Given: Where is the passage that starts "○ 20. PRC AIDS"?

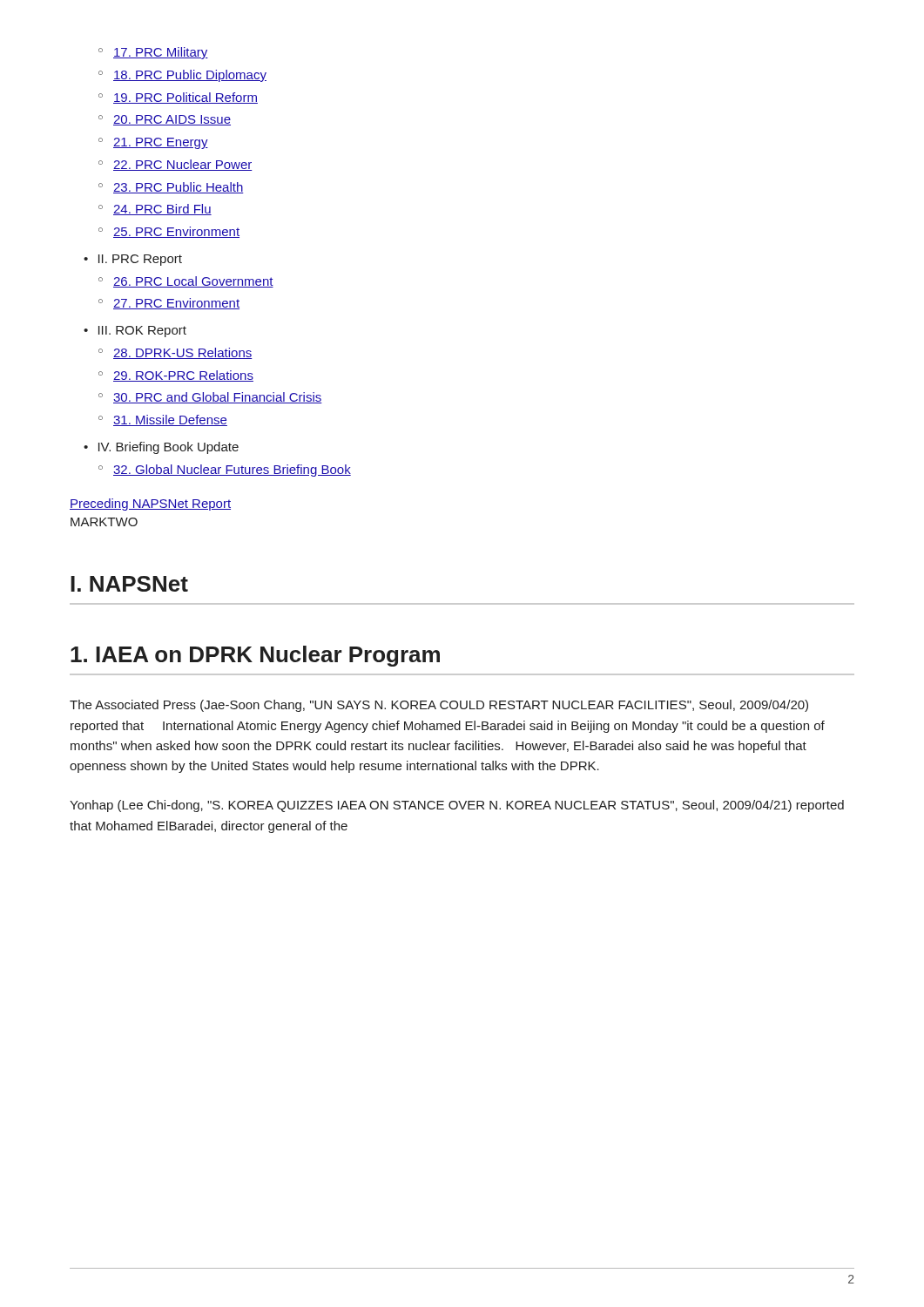Looking at the screenshot, I should pos(164,118).
